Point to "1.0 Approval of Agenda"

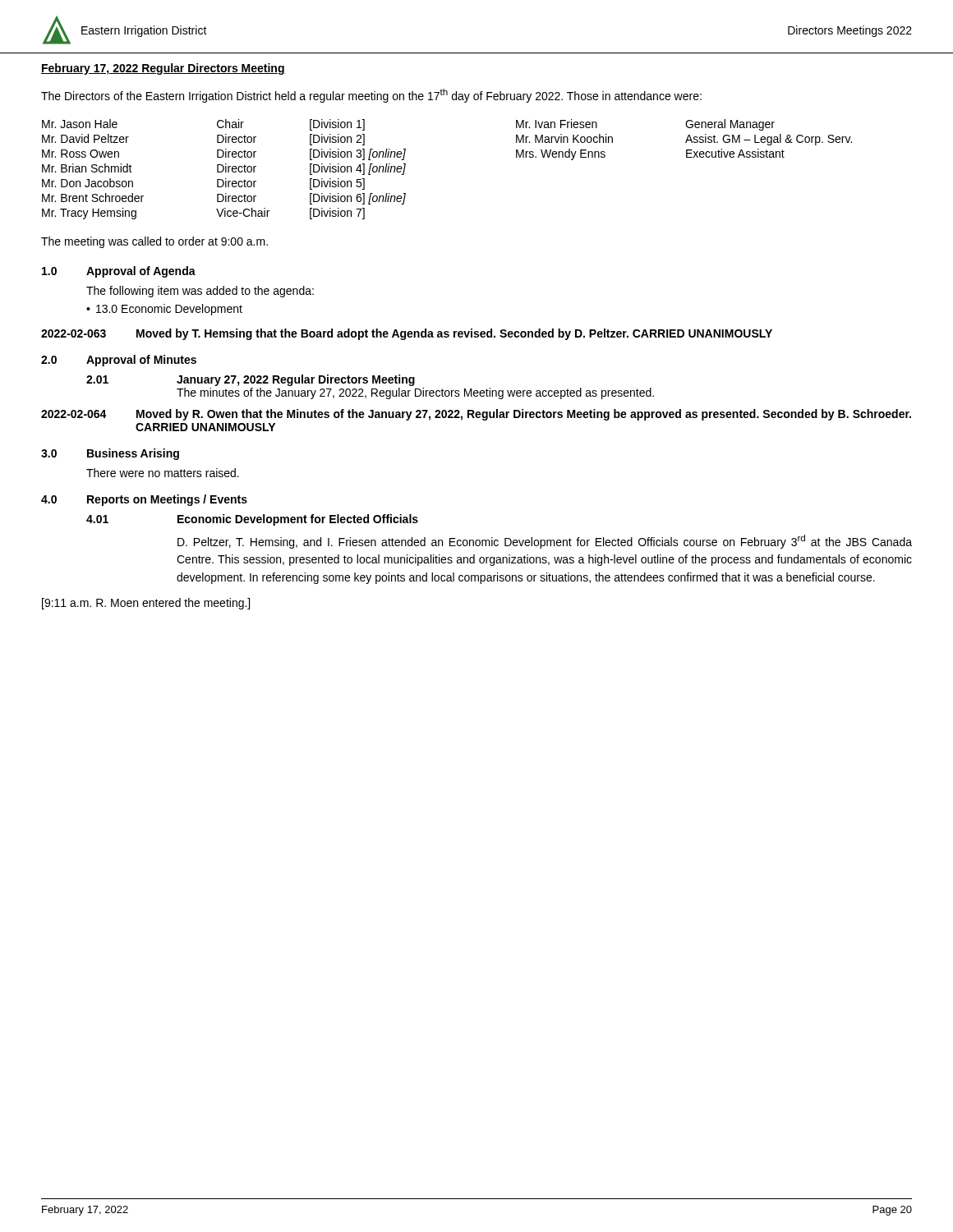click(x=119, y=272)
